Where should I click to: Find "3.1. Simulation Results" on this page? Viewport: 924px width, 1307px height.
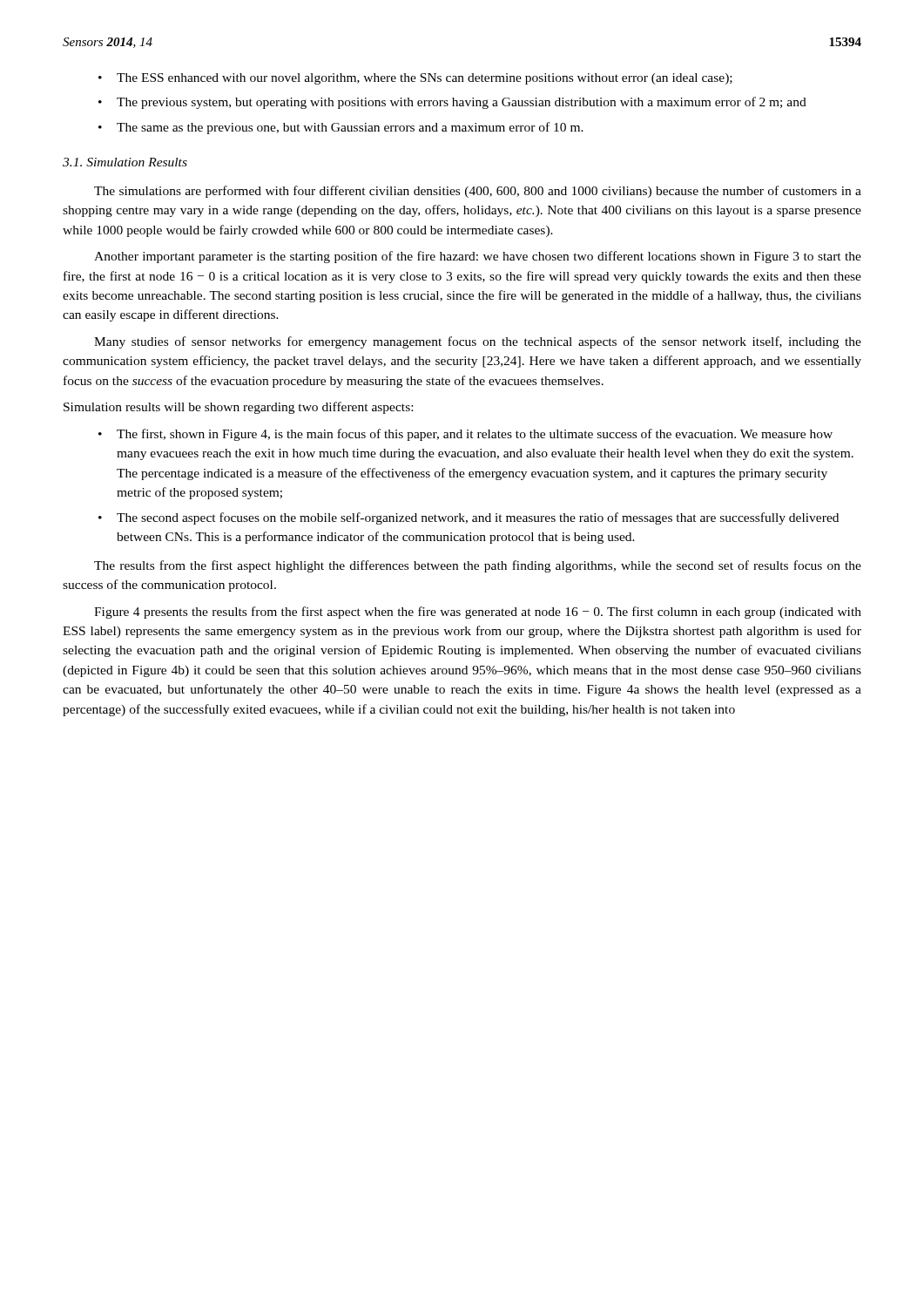[125, 162]
